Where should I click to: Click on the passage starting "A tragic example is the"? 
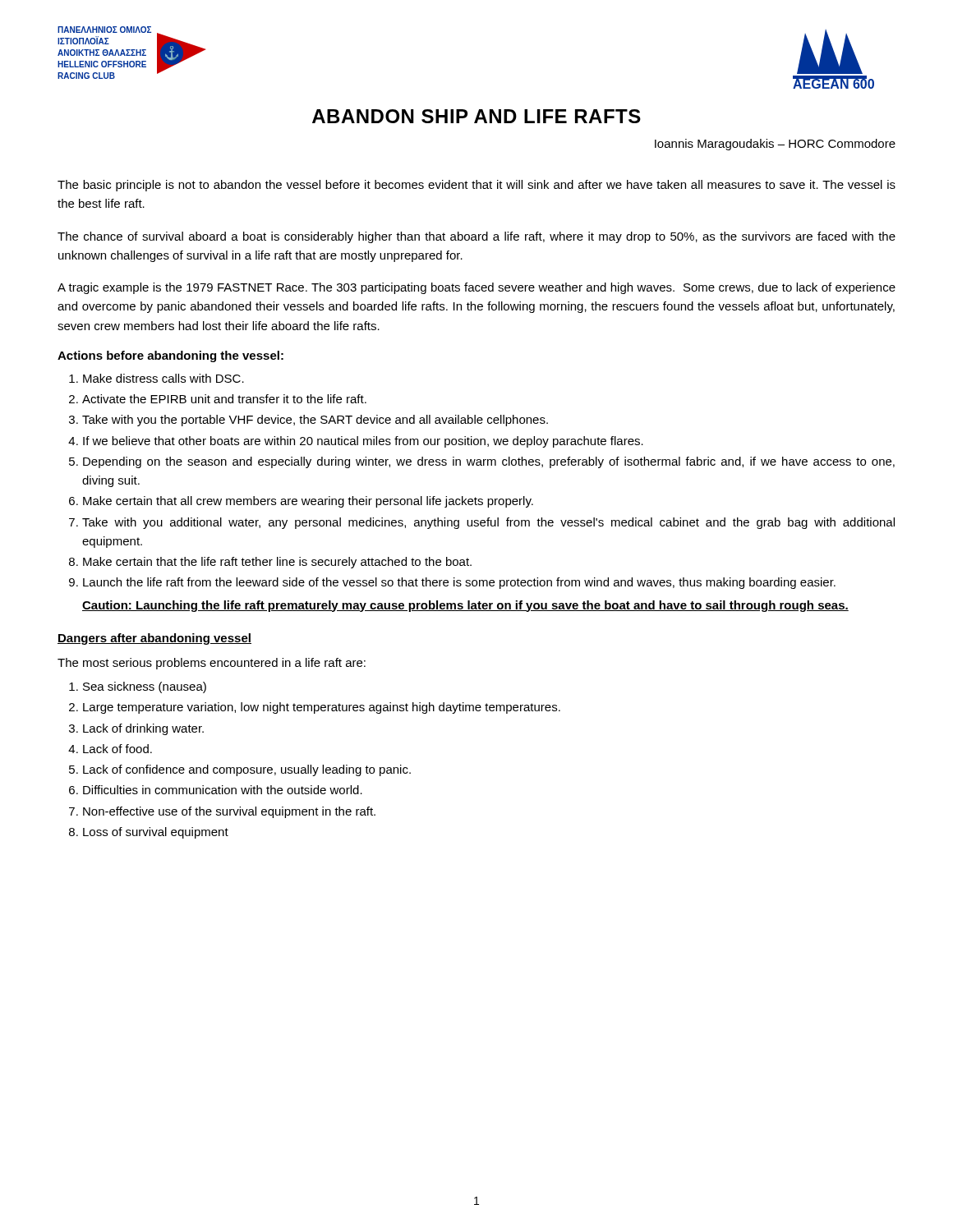476,306
